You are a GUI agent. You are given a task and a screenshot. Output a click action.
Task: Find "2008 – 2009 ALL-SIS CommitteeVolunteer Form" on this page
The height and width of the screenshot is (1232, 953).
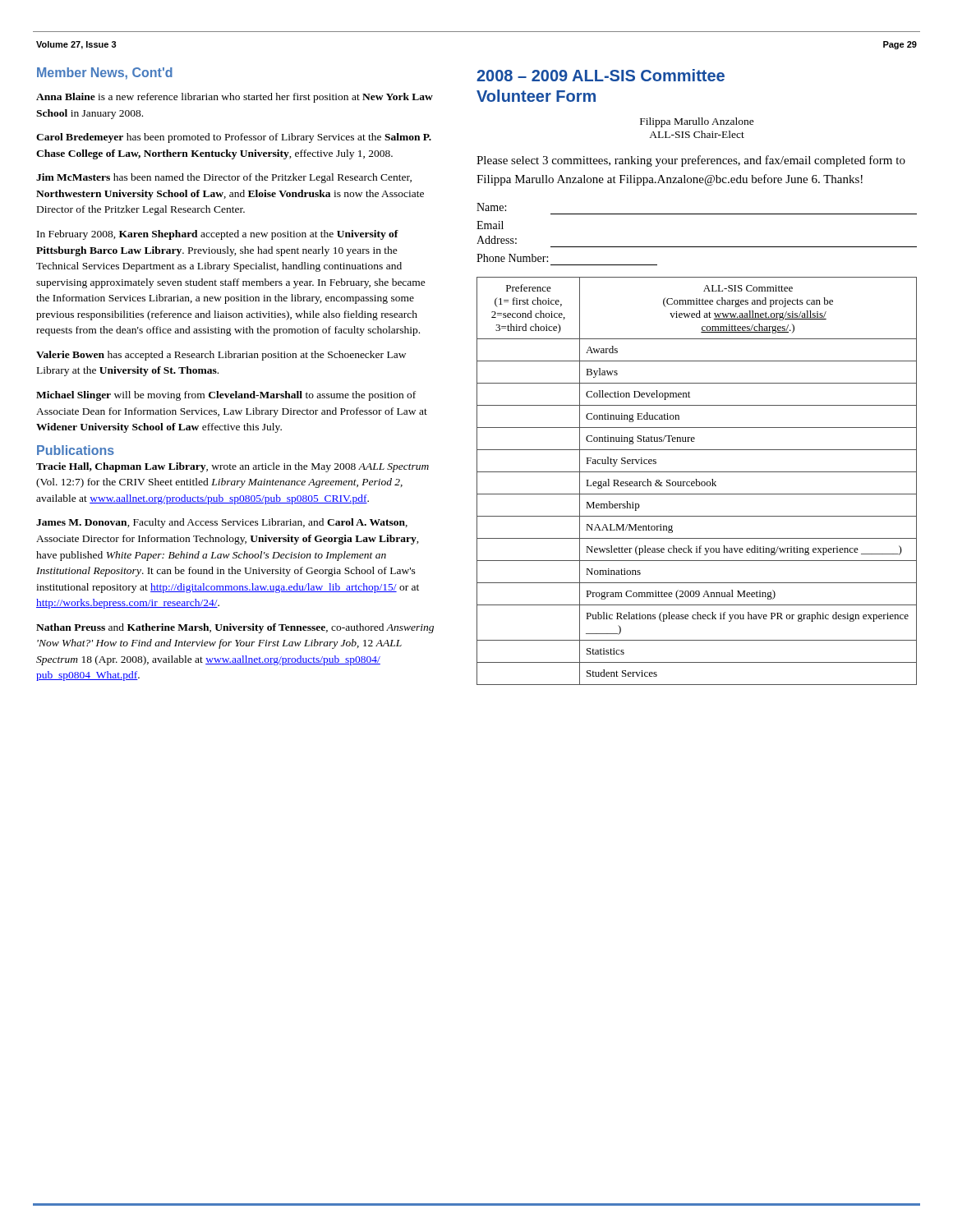coord(697,86)
